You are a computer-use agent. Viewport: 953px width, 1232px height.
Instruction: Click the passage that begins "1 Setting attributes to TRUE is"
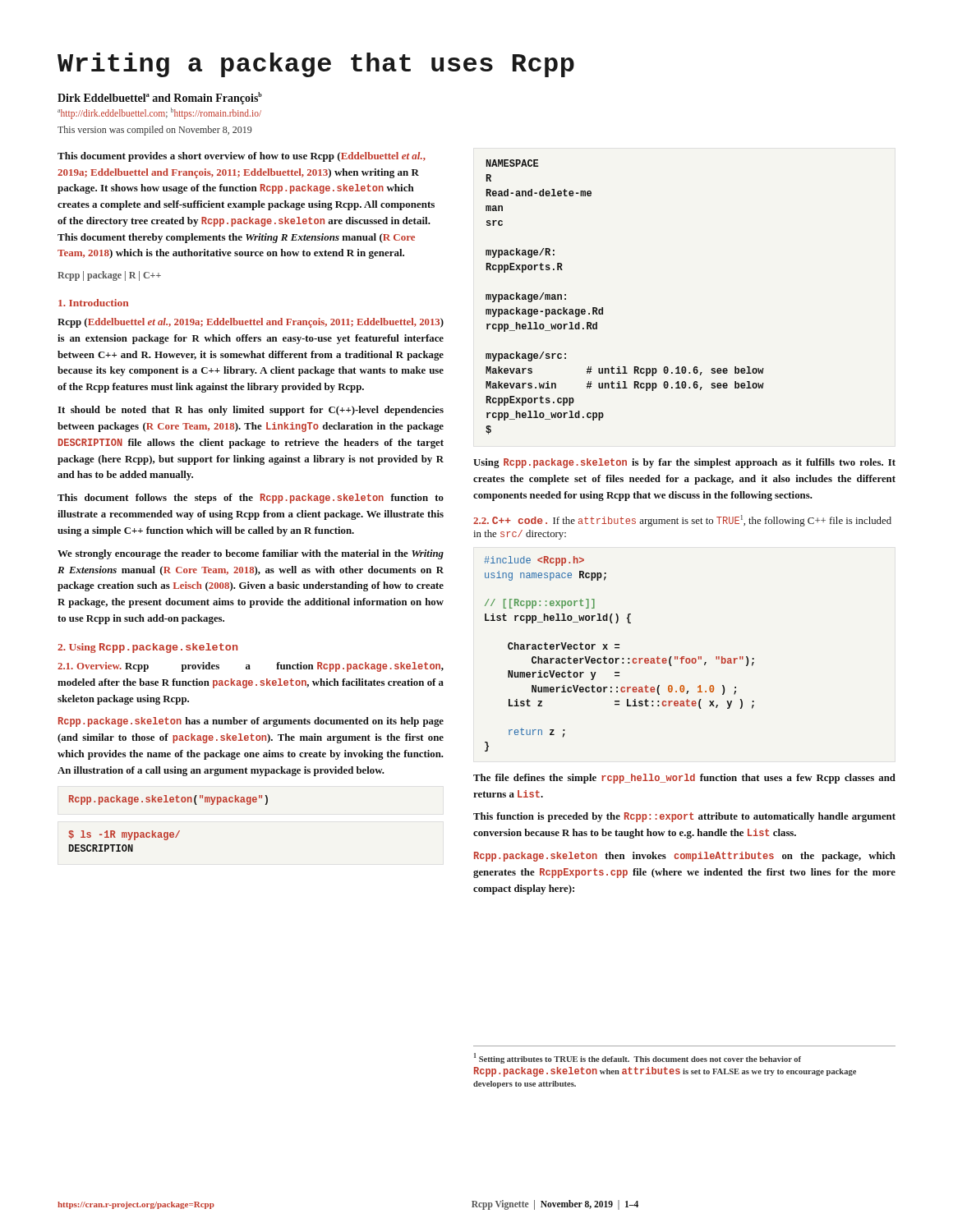click(665, 1070)
